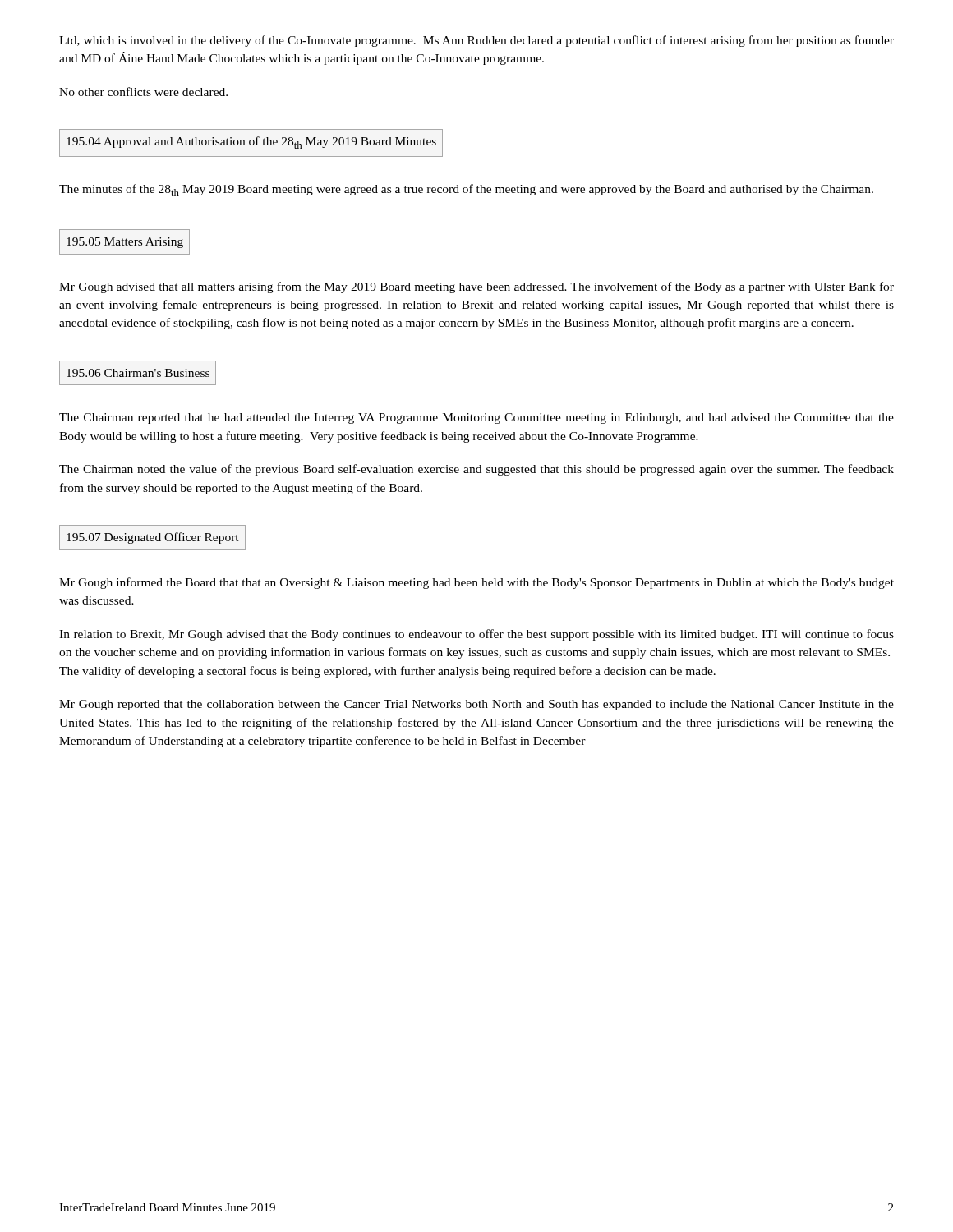Point to the block starting "195.04 Approval and Authorisation of the 28th May"
Image resolution: width=953 pixels, height=1232 pixels.
pyautogui.click(x=251, y=143)
